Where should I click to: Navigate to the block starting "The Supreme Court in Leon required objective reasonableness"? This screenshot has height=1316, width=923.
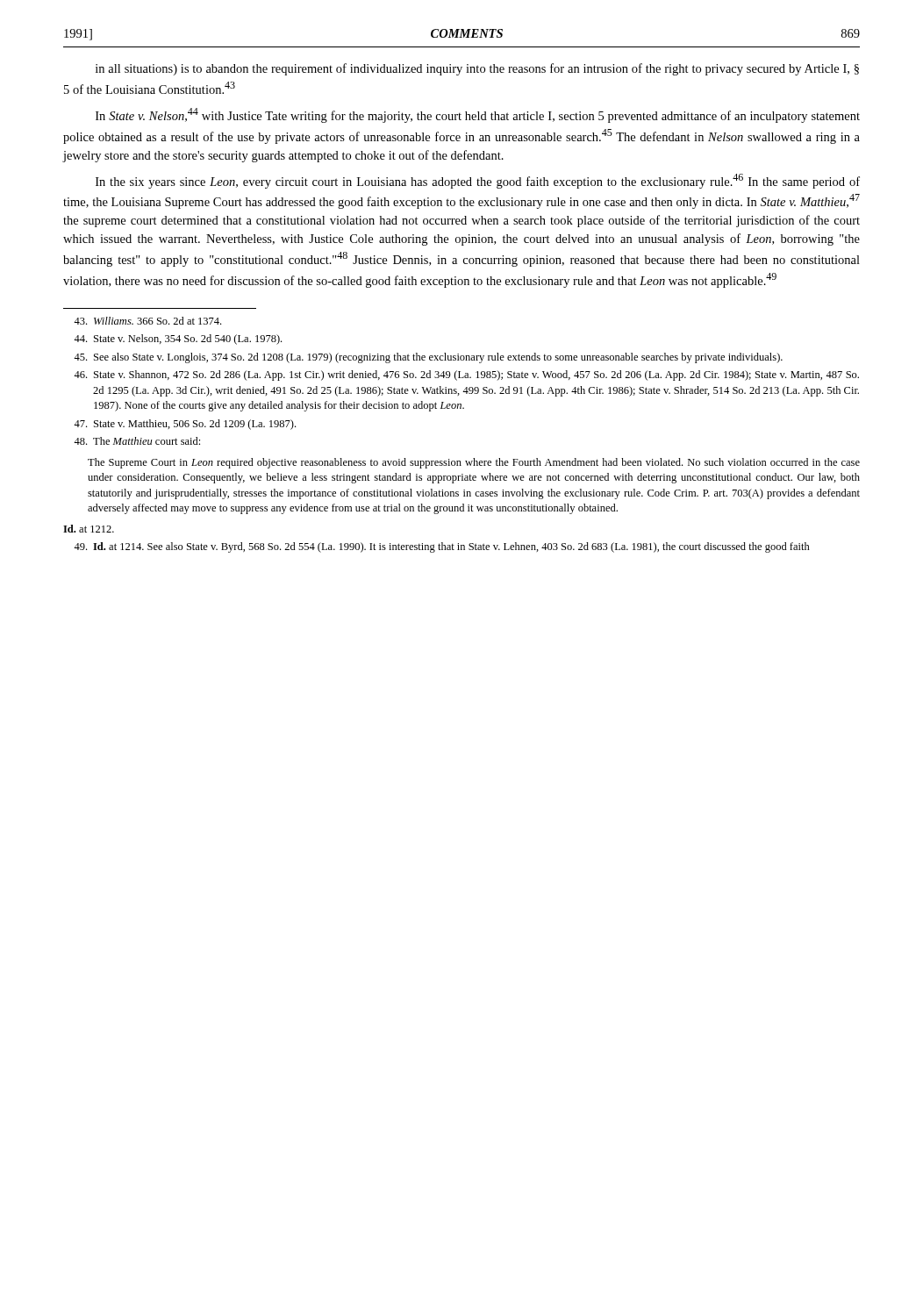[474, 485]
